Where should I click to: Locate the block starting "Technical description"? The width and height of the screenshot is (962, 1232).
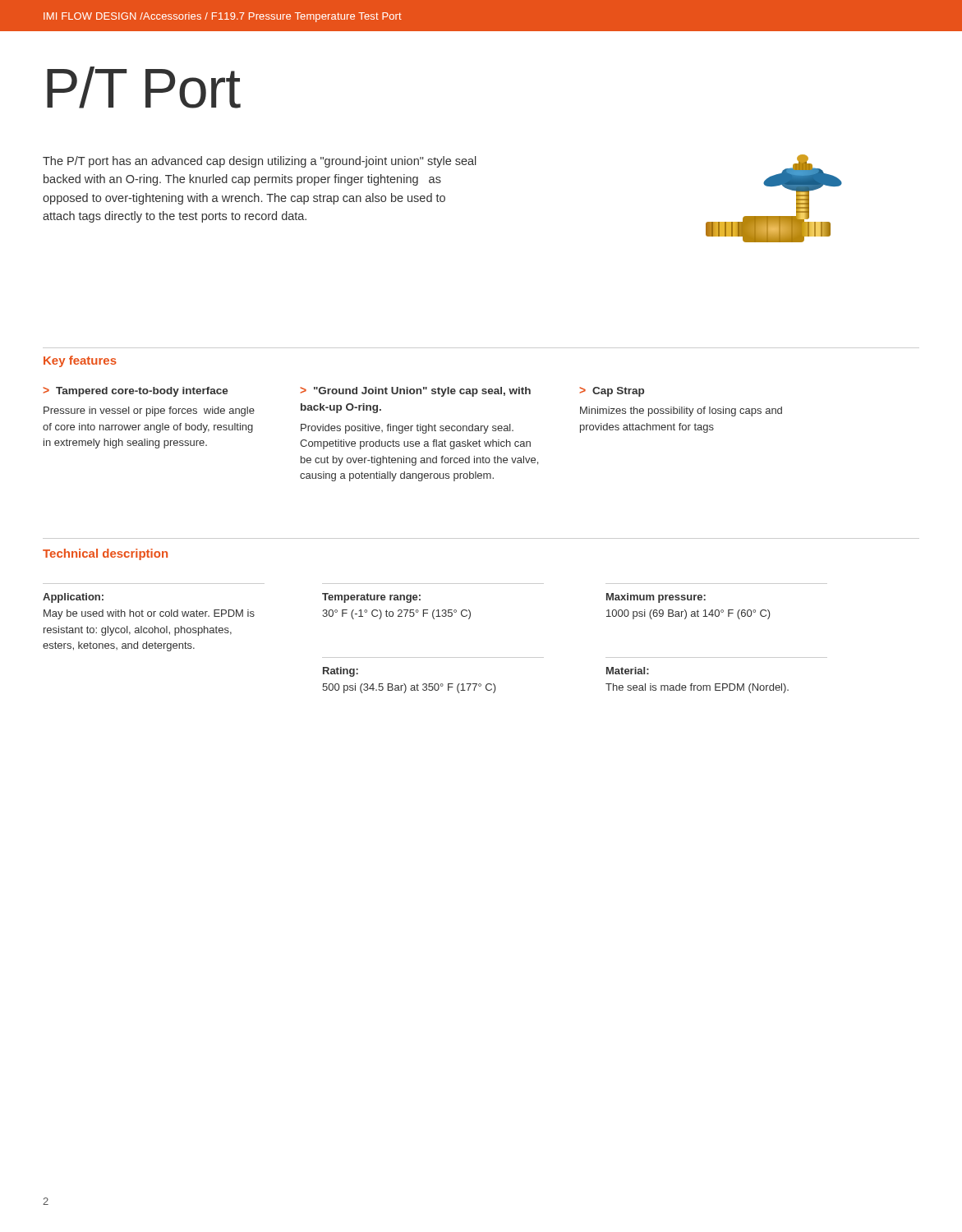[106, 553]
